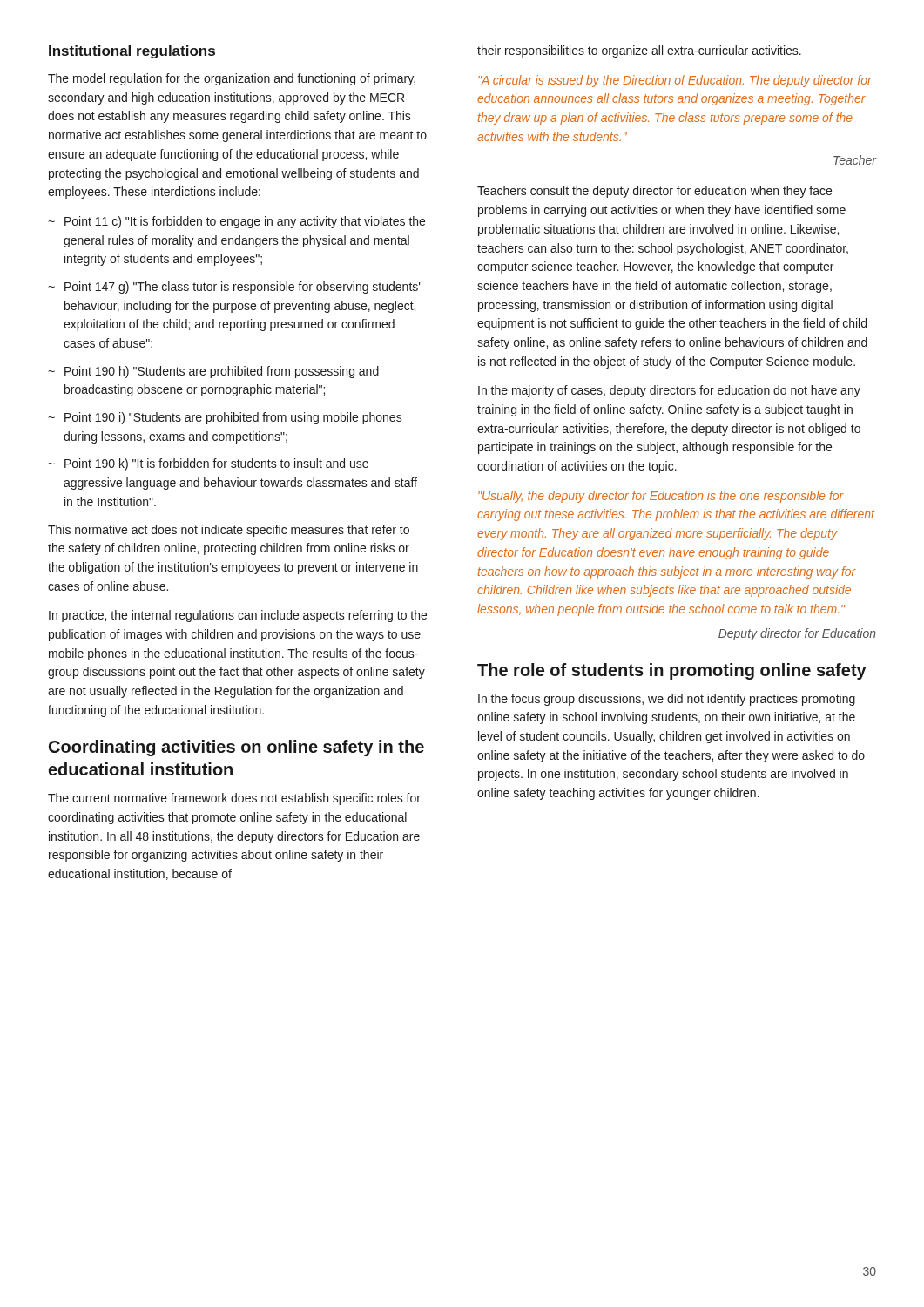924x1307 pixels.
Task: Select the text block starting ""Usually, the deputy"
Action: point(676,552)
